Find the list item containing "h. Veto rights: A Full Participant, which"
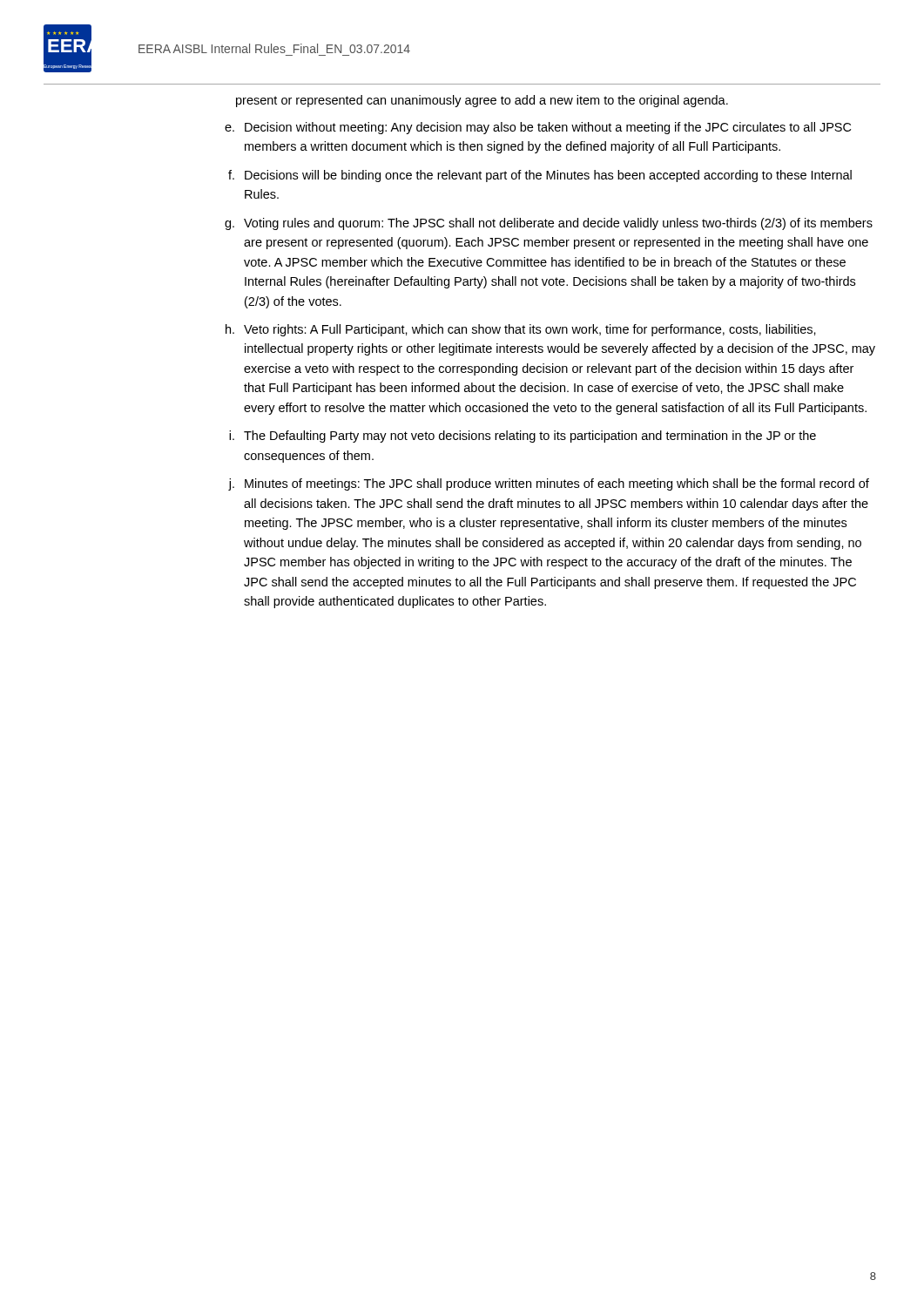 click(x=516, y=369)
